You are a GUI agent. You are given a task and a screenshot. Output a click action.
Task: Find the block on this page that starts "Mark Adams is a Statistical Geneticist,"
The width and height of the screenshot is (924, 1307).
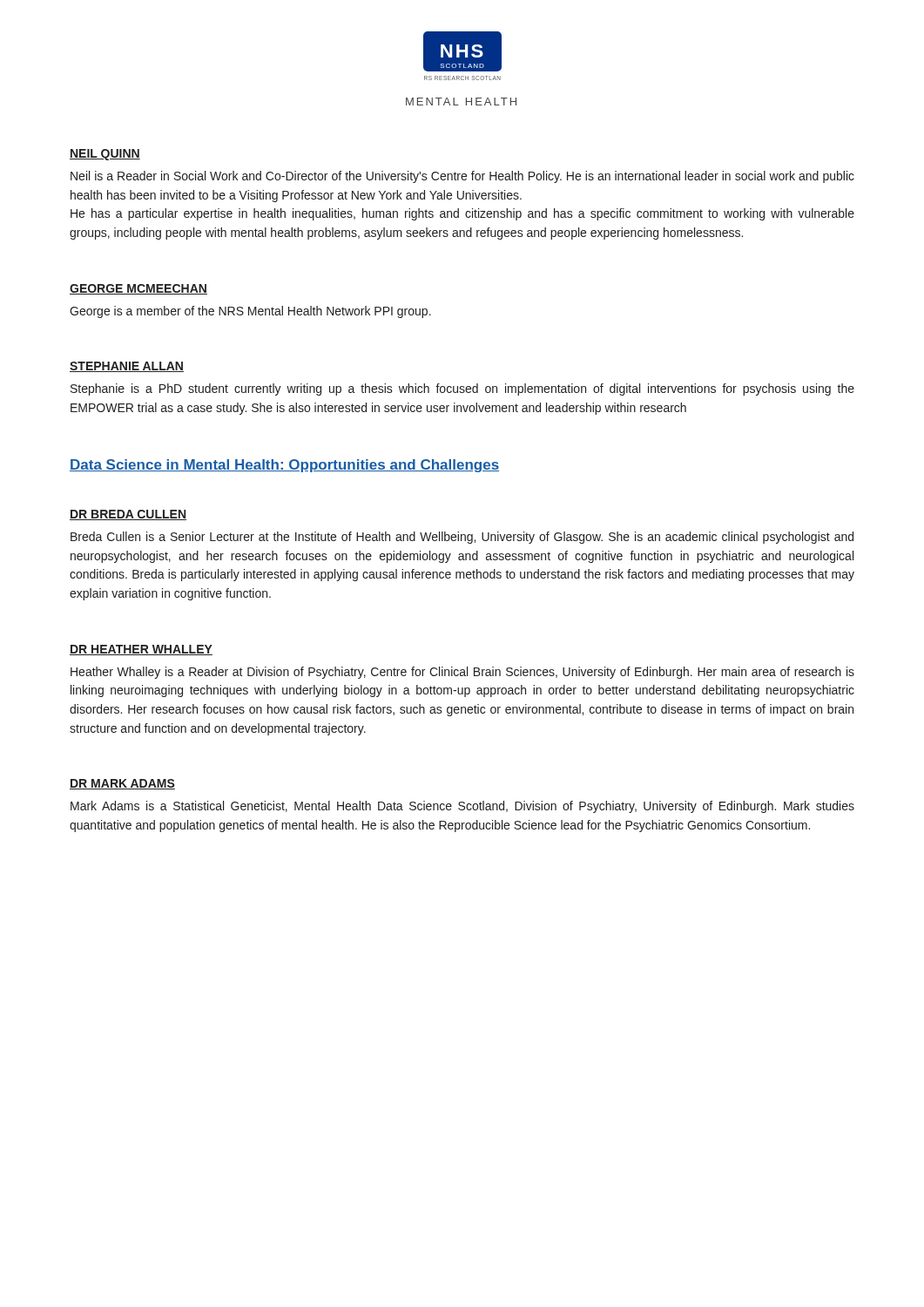point(462,816)
